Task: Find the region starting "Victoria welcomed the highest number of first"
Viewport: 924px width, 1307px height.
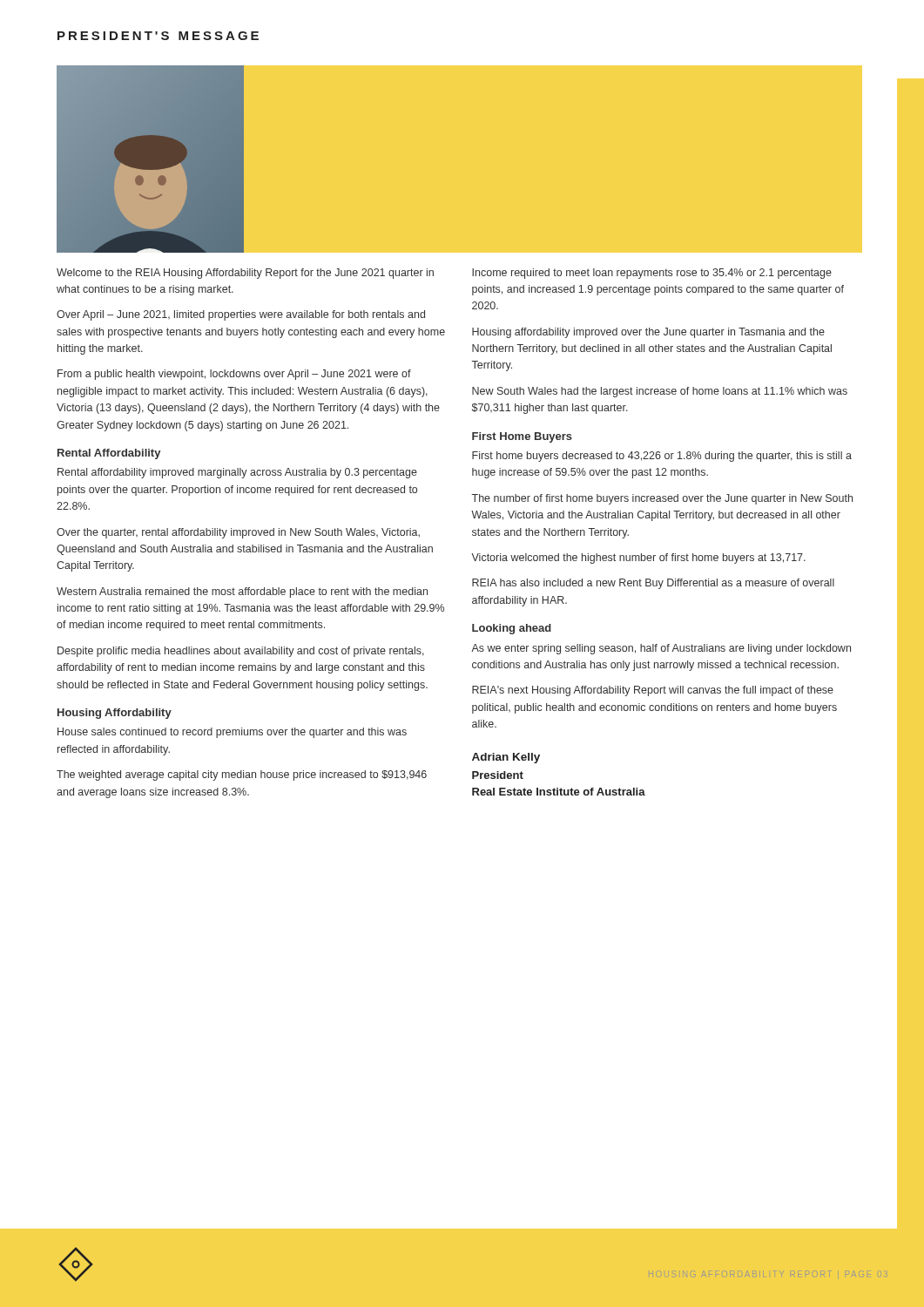Action: coord(639,558)
